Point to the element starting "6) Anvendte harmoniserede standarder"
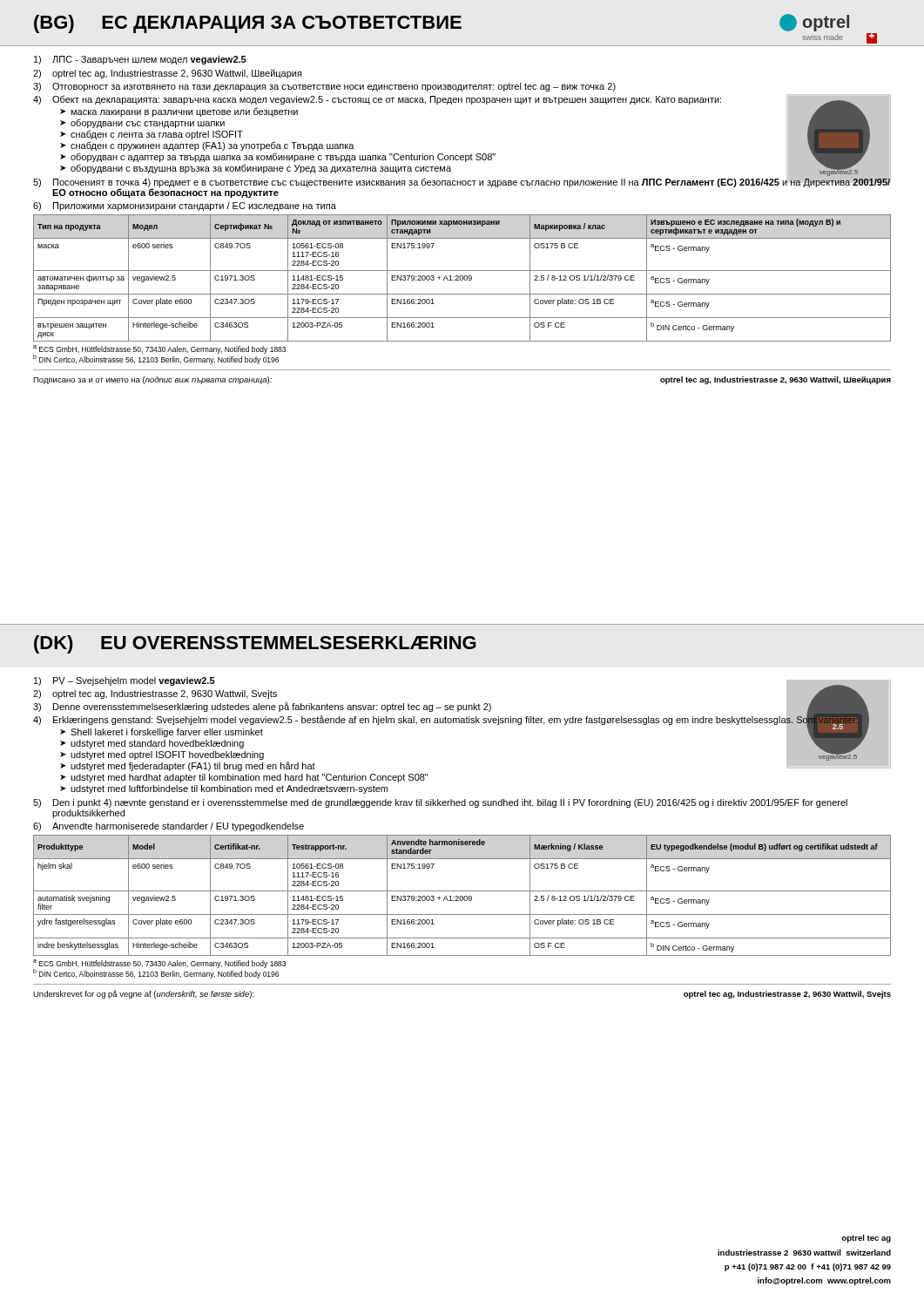 (169, 826)
